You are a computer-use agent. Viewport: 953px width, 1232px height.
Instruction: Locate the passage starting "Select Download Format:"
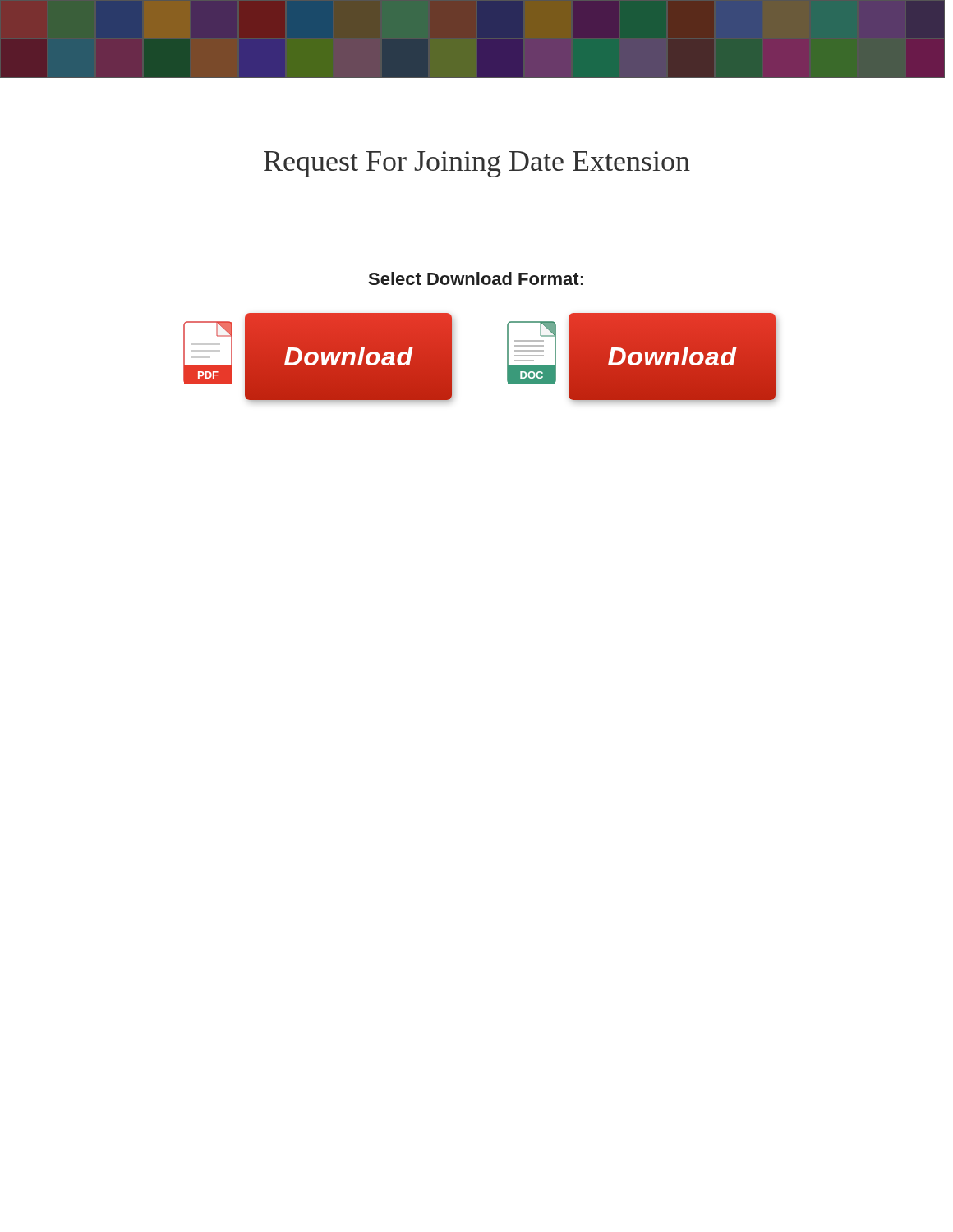click(x=476, y=279)
